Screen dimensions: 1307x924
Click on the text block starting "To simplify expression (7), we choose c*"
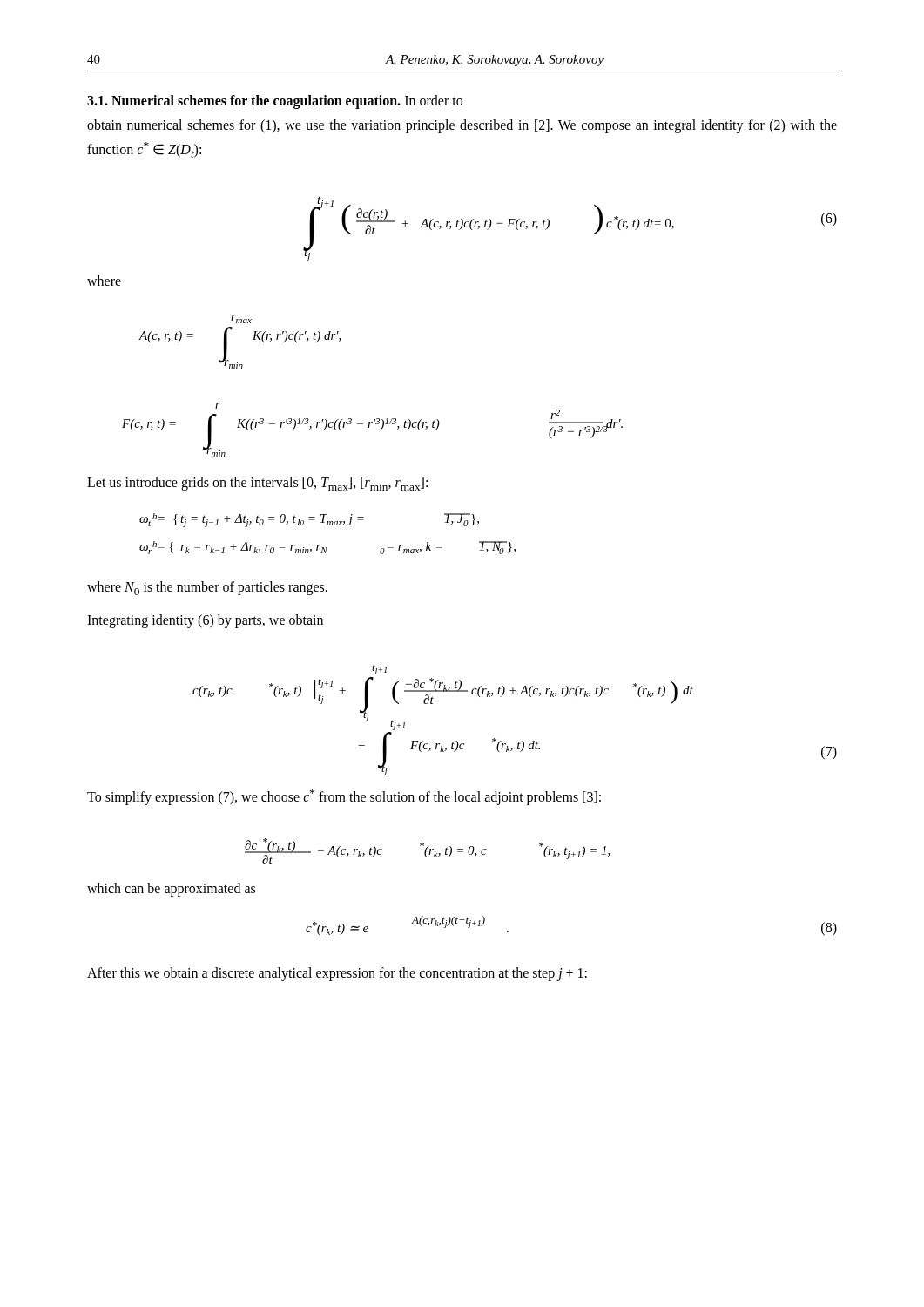[345, 796]
